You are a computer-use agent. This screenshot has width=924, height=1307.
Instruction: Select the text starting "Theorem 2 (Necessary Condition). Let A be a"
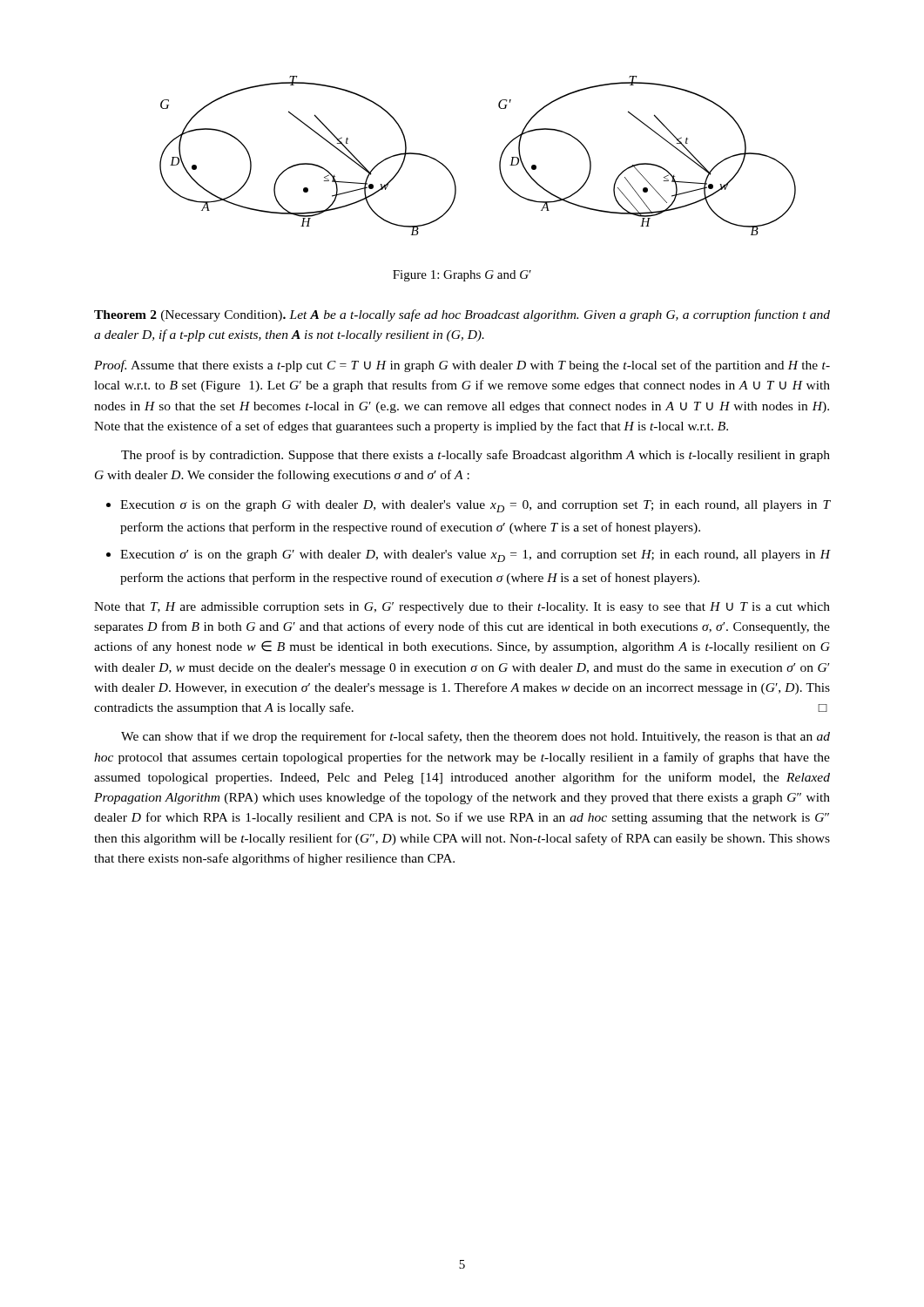pos(462,324)
